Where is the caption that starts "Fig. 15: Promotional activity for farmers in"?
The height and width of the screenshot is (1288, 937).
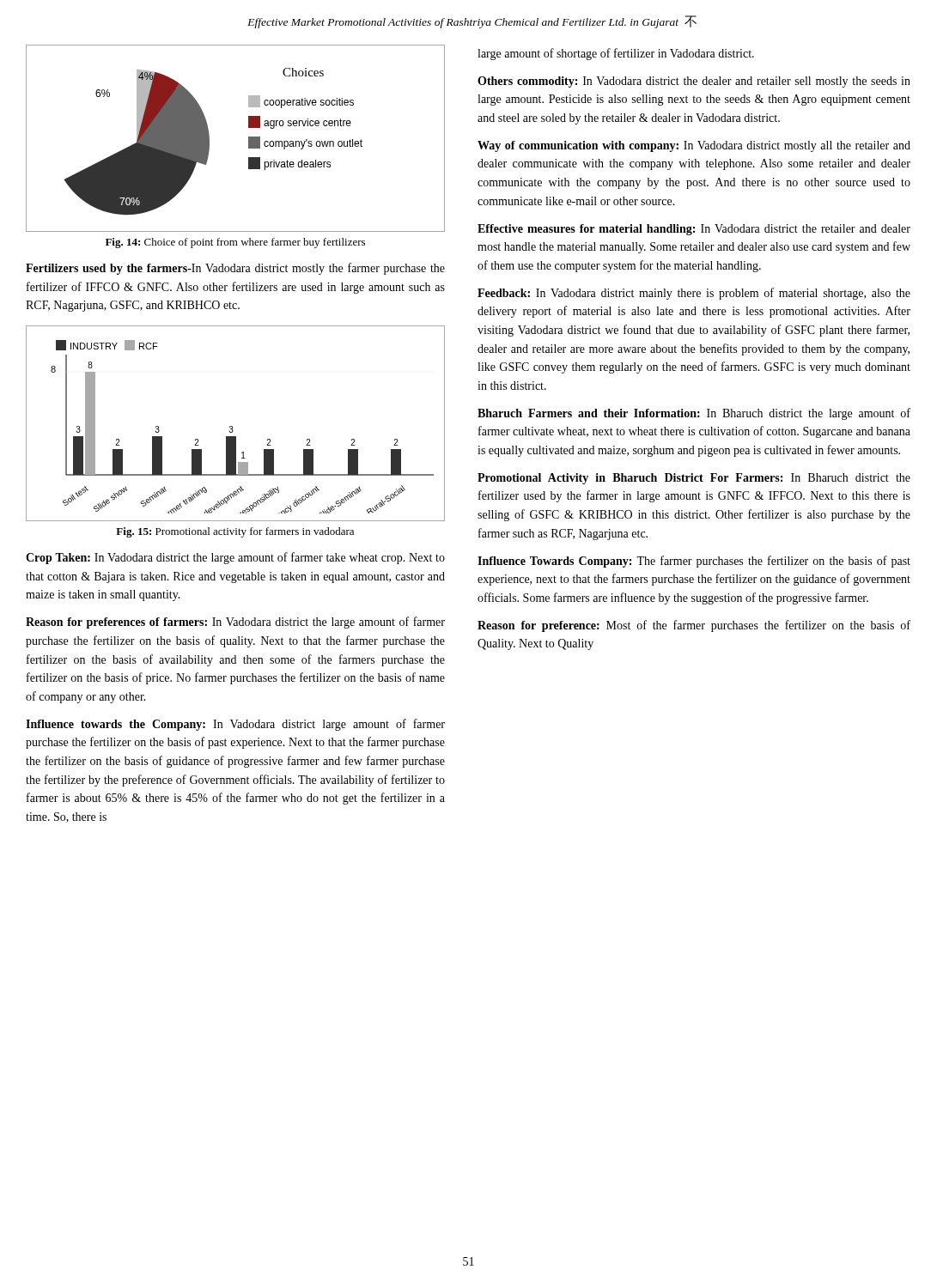pyautogui.click(x=235, y=531)
